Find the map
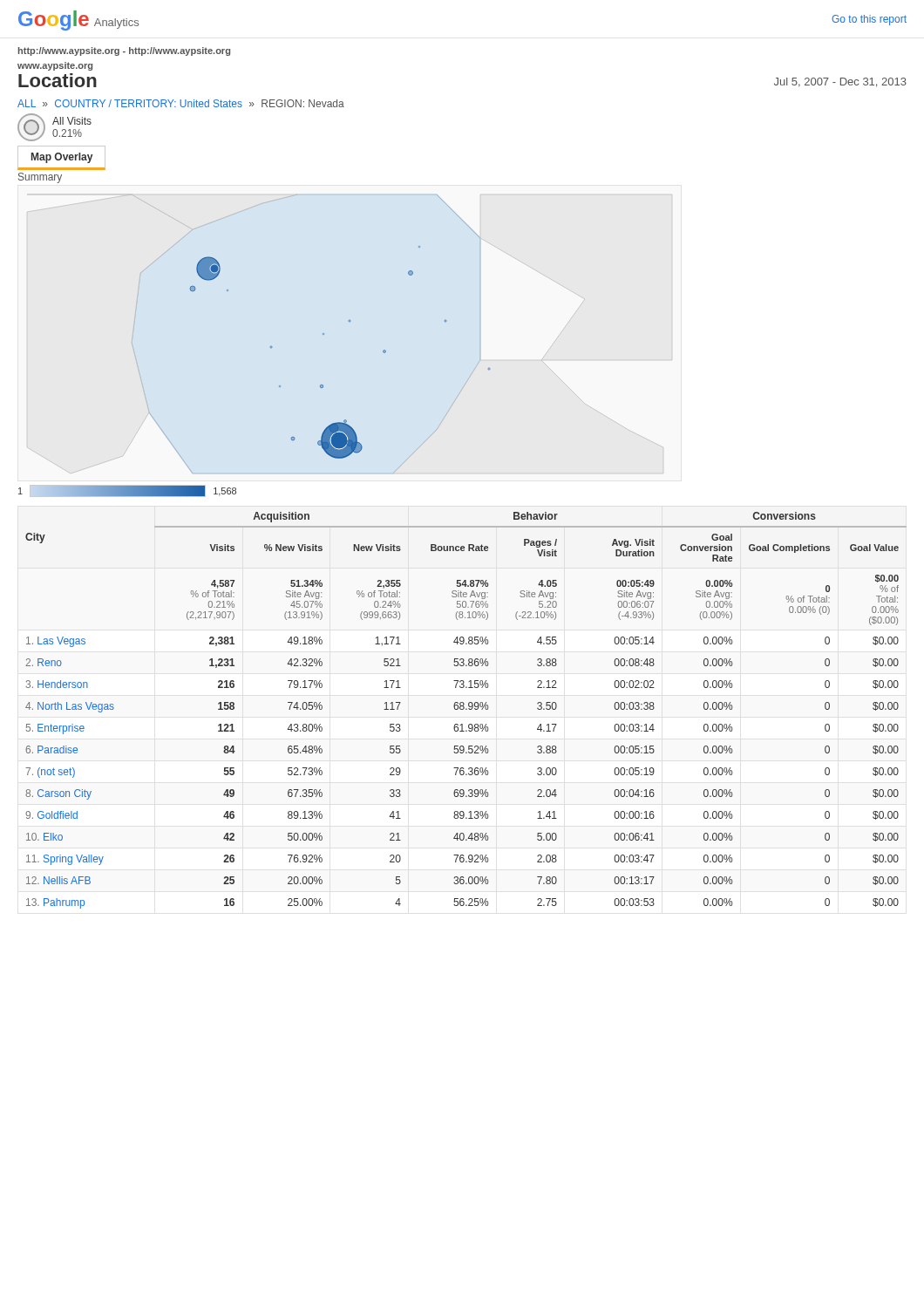The height and width of the screenshot is (1308, 924). point(350,333)
